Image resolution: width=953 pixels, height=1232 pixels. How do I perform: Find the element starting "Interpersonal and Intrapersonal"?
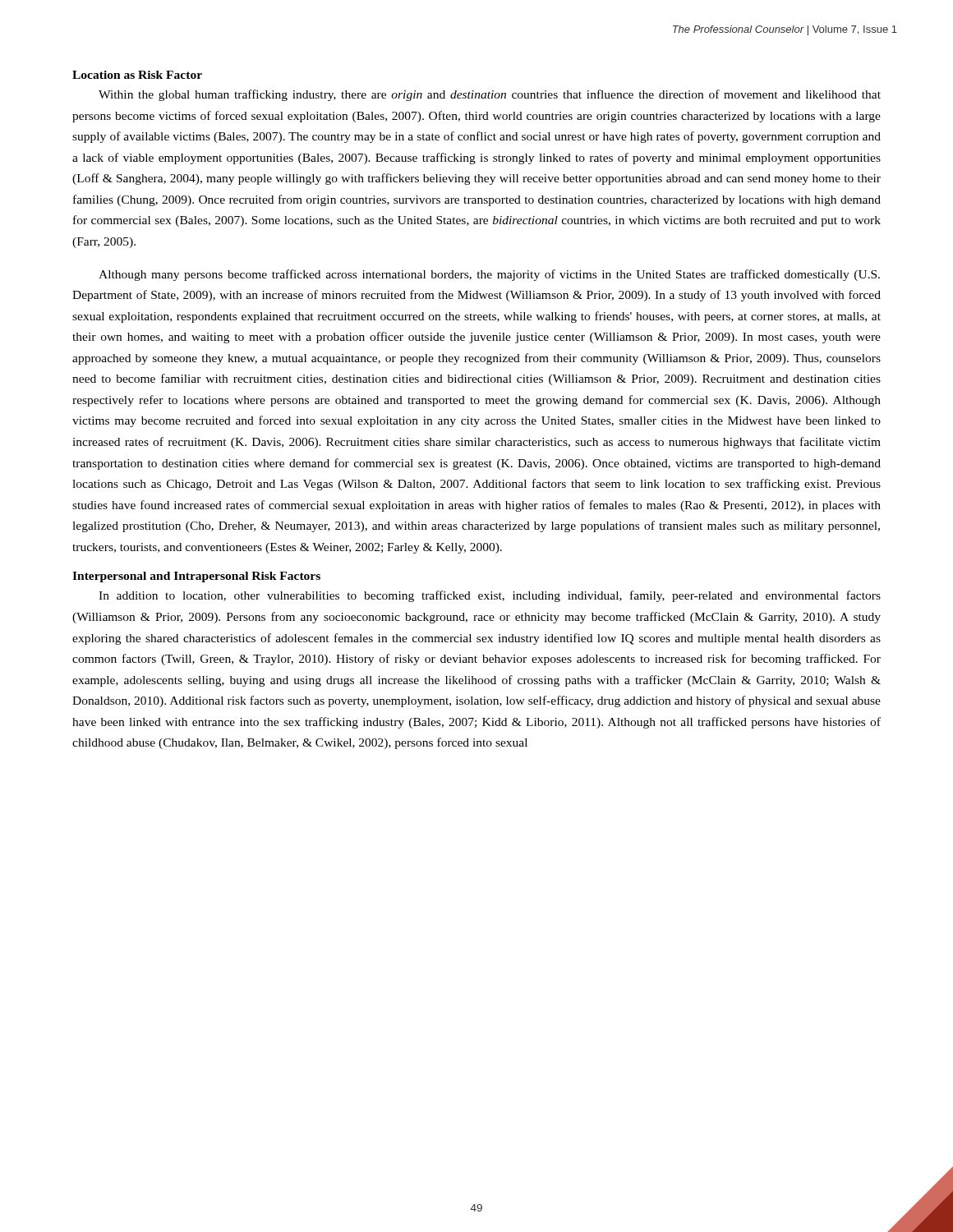(x=196, y=576)
